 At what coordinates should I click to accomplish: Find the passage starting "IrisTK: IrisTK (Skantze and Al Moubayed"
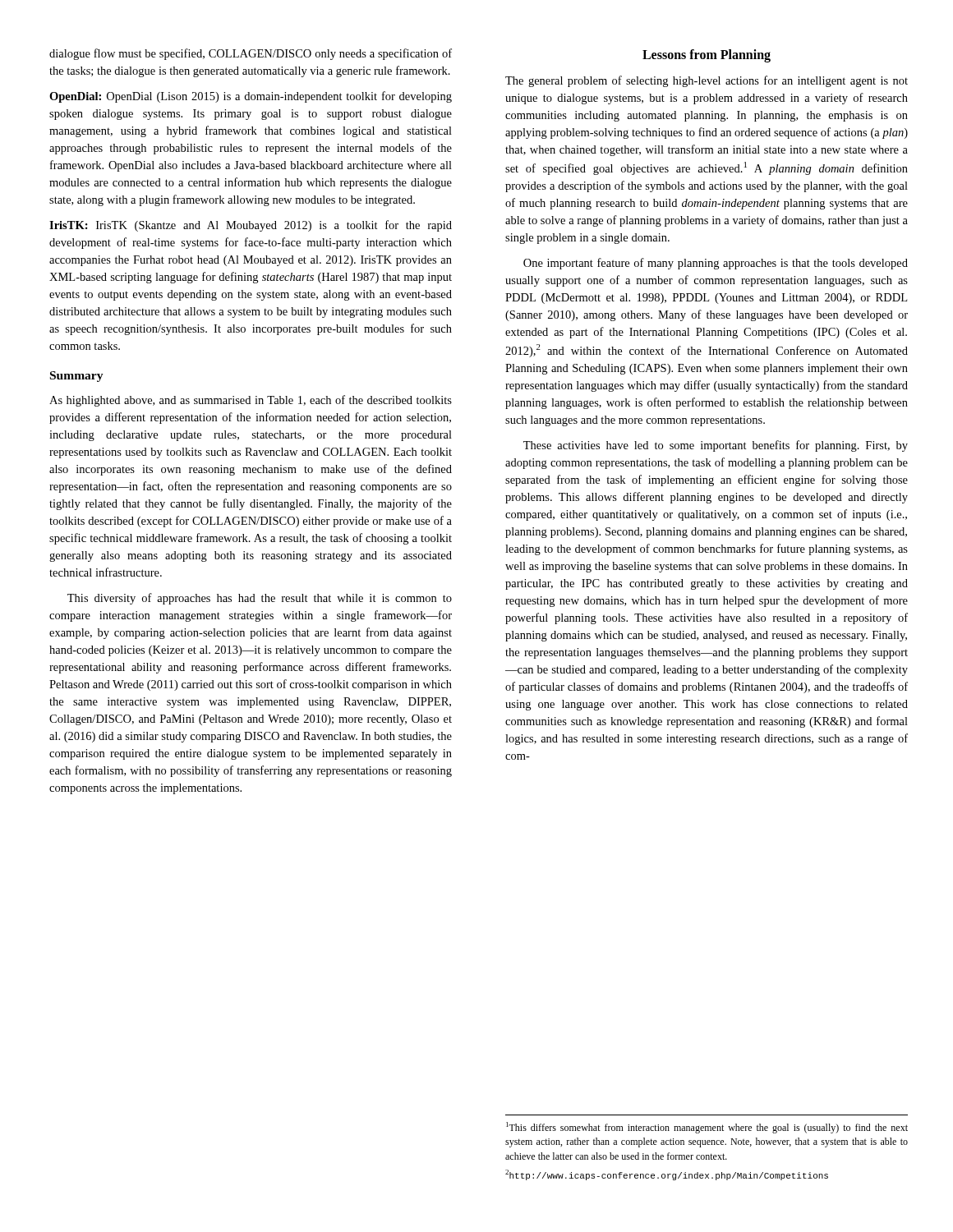click(251, 286)
